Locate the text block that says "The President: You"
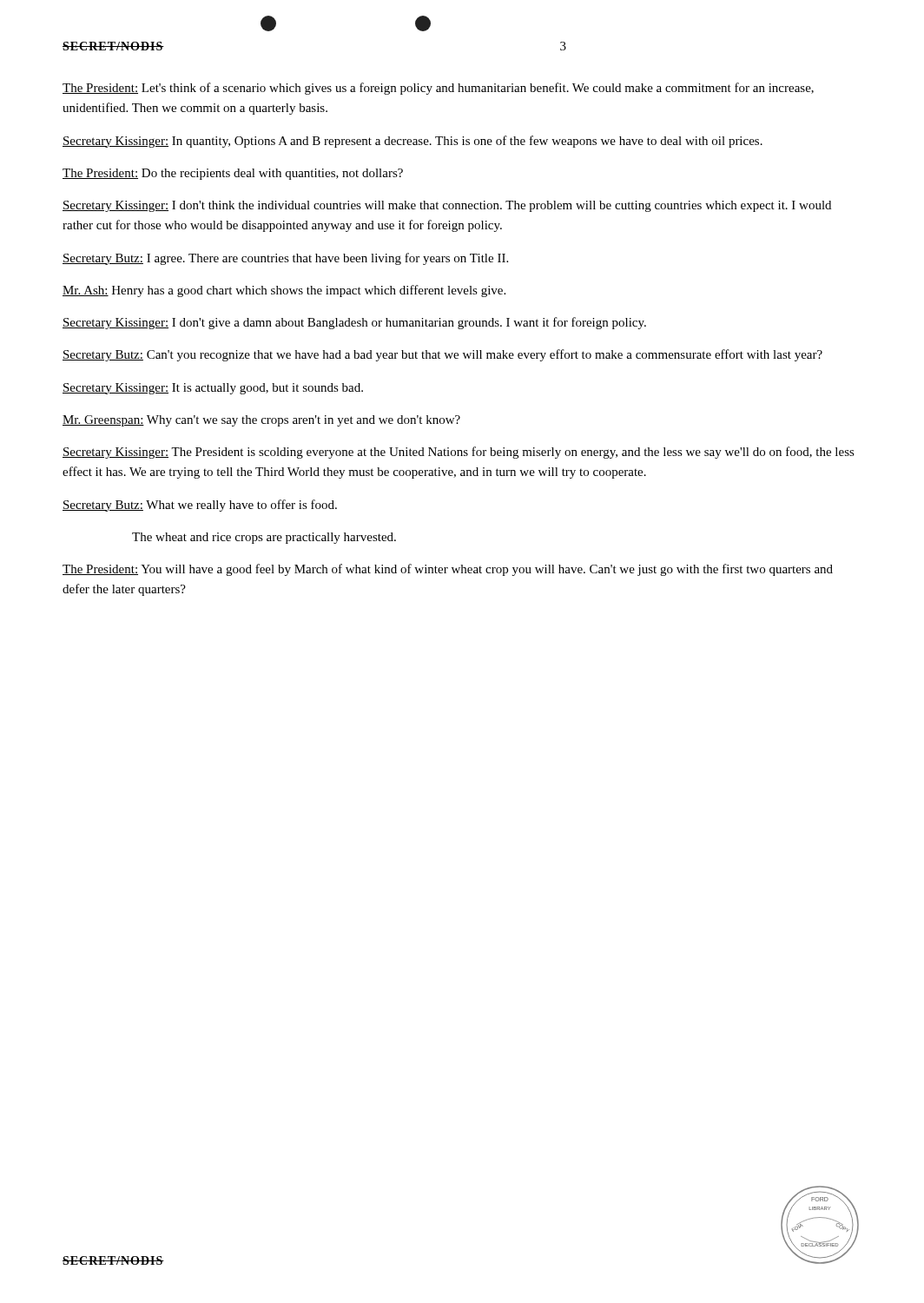 coord(448,579)
